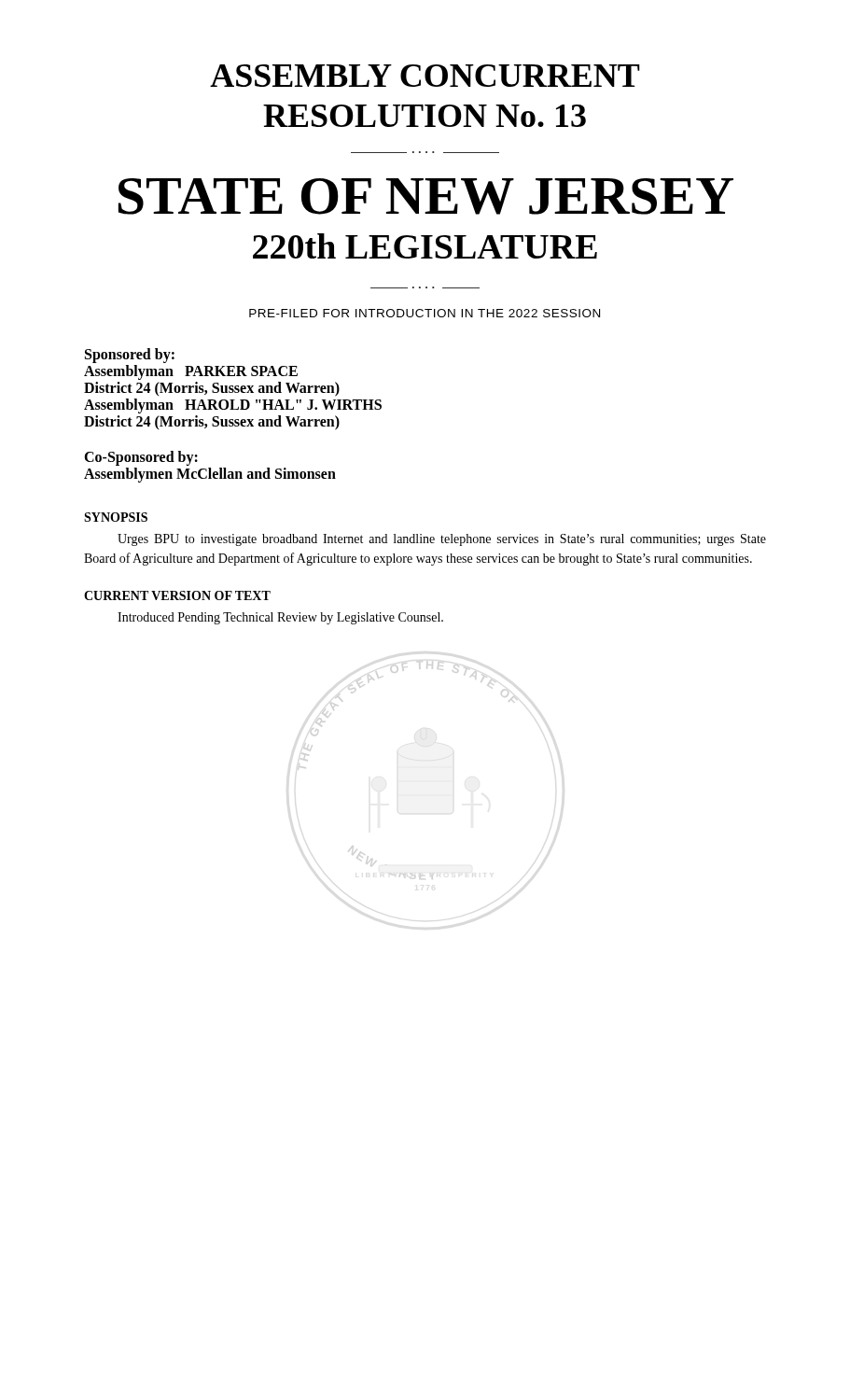Find "STATE OF NEW JERSEY 220th LEGISLATURE ••••" on this page
Screen dimensions: 1400x850
pos(425,231)
